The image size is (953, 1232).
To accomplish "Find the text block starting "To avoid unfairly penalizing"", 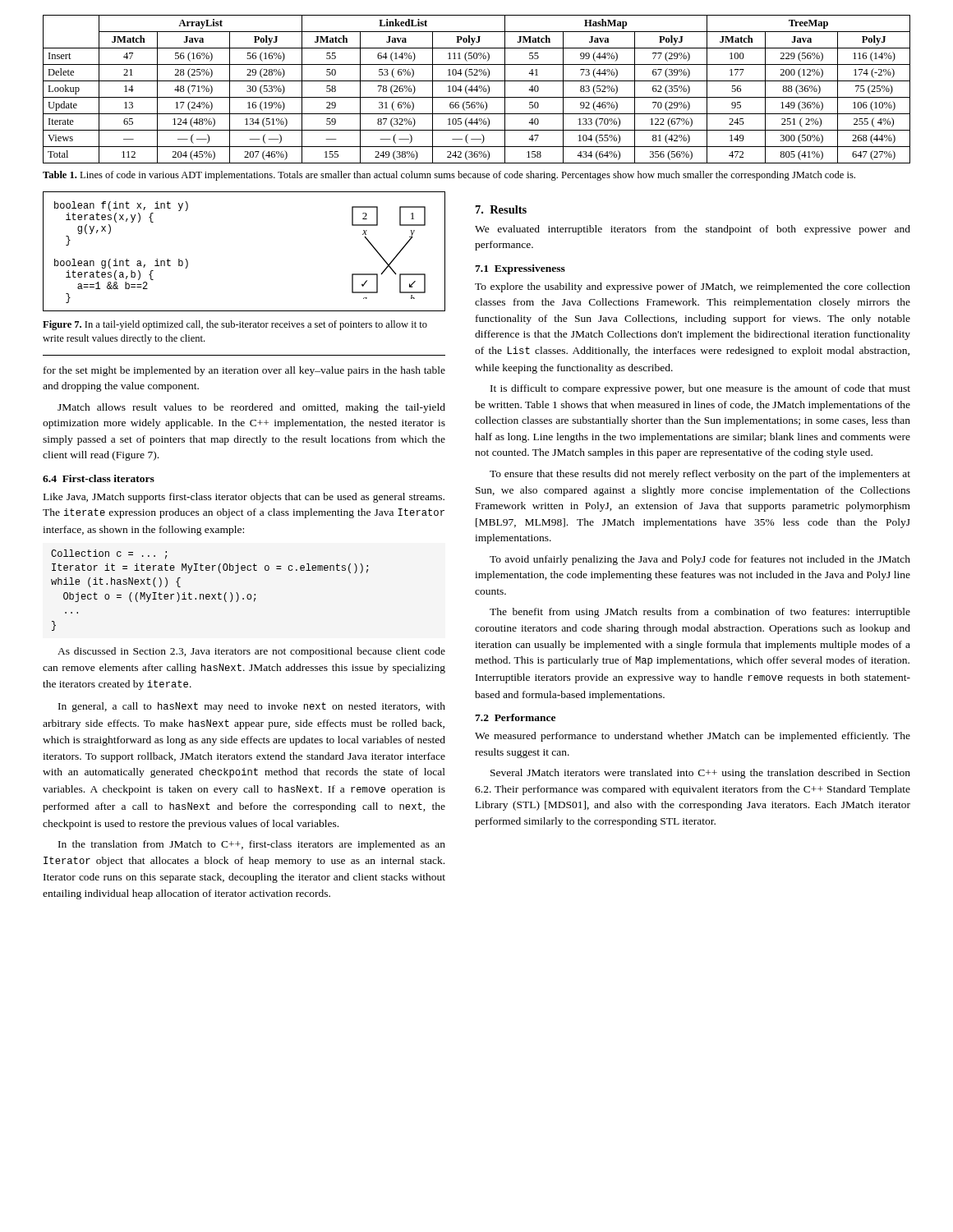I will coord(693,575).
